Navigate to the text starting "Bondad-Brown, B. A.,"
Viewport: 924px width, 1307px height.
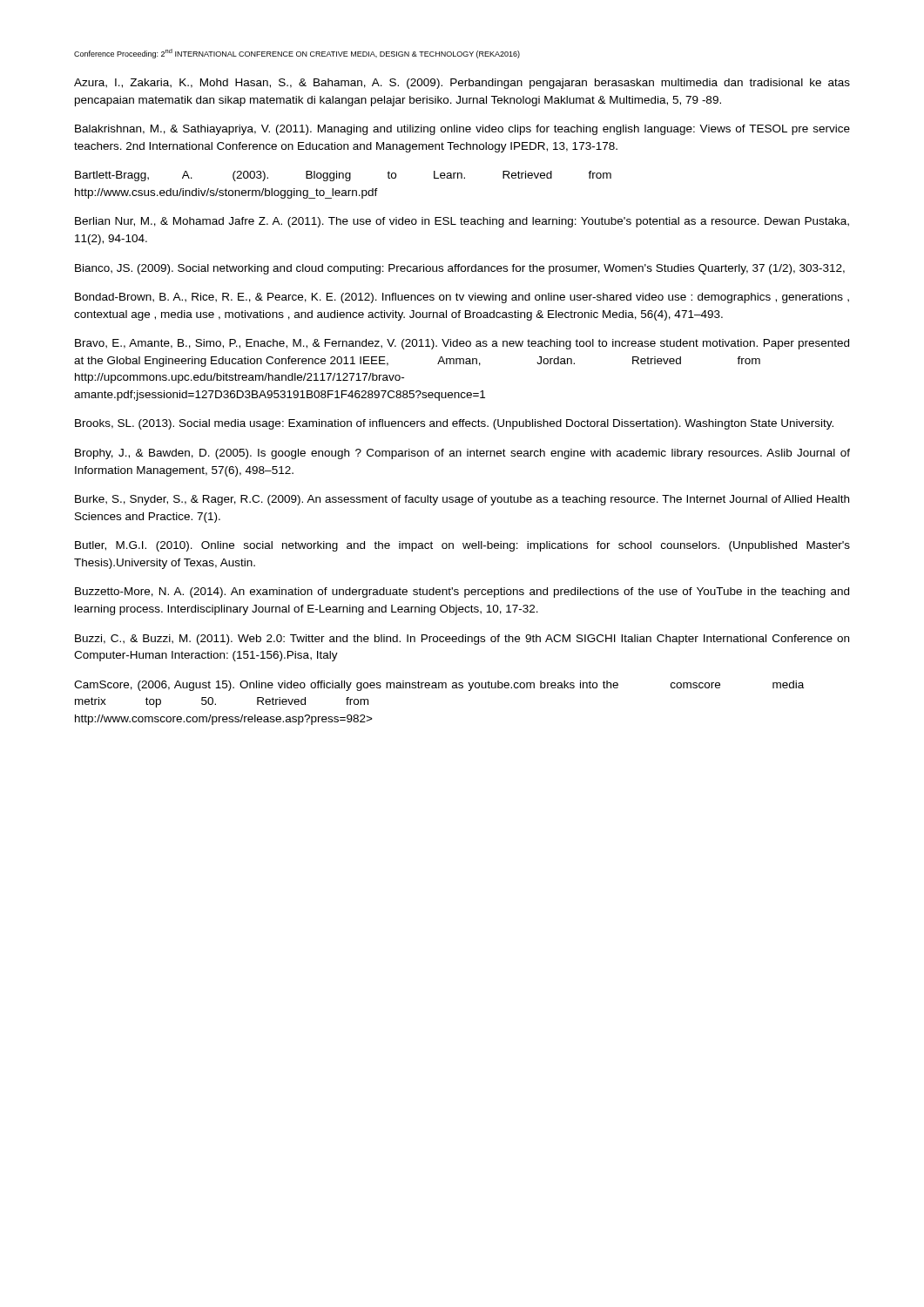click(x=462, y=305)
